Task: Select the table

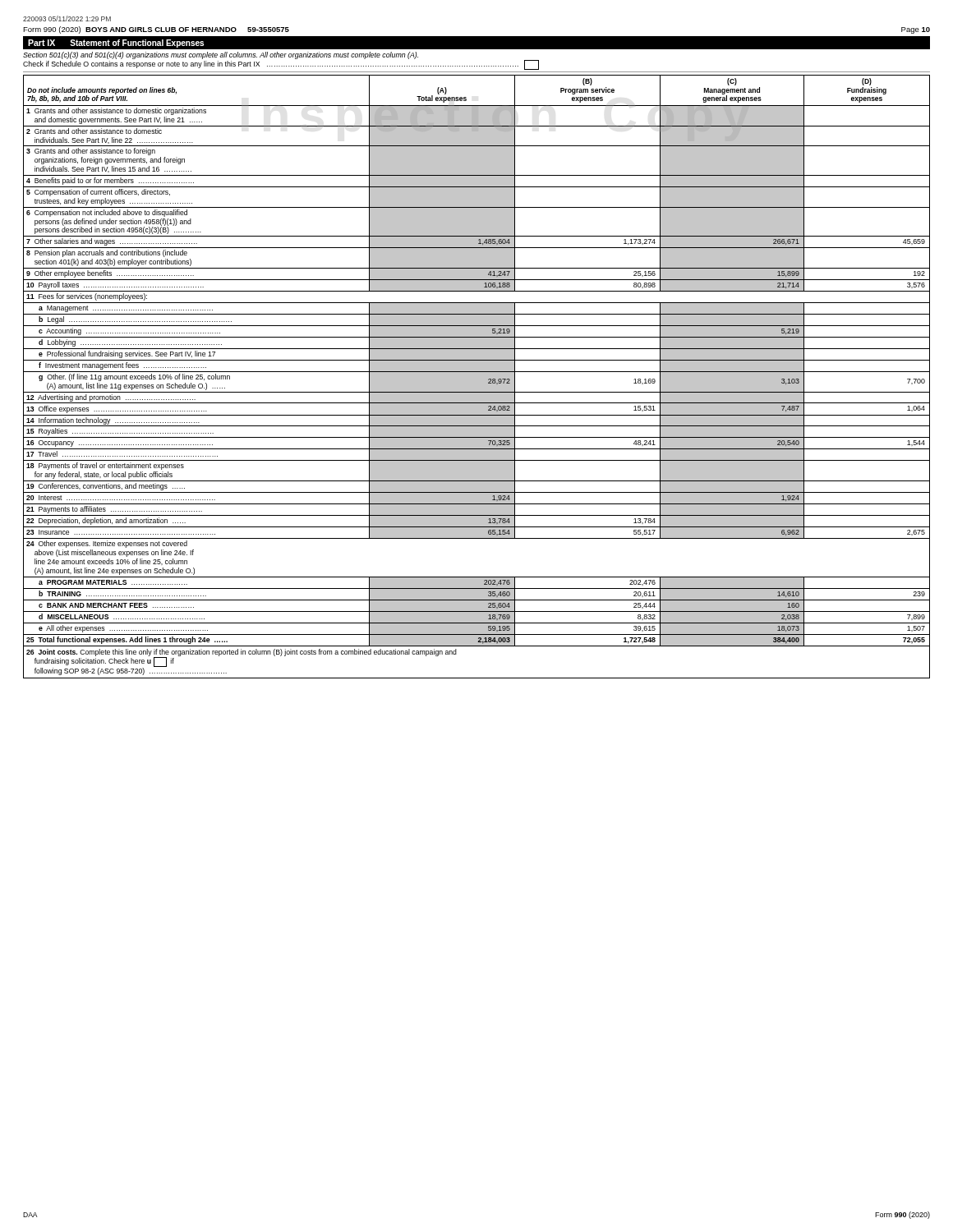Action: click(x=476, y=377)
